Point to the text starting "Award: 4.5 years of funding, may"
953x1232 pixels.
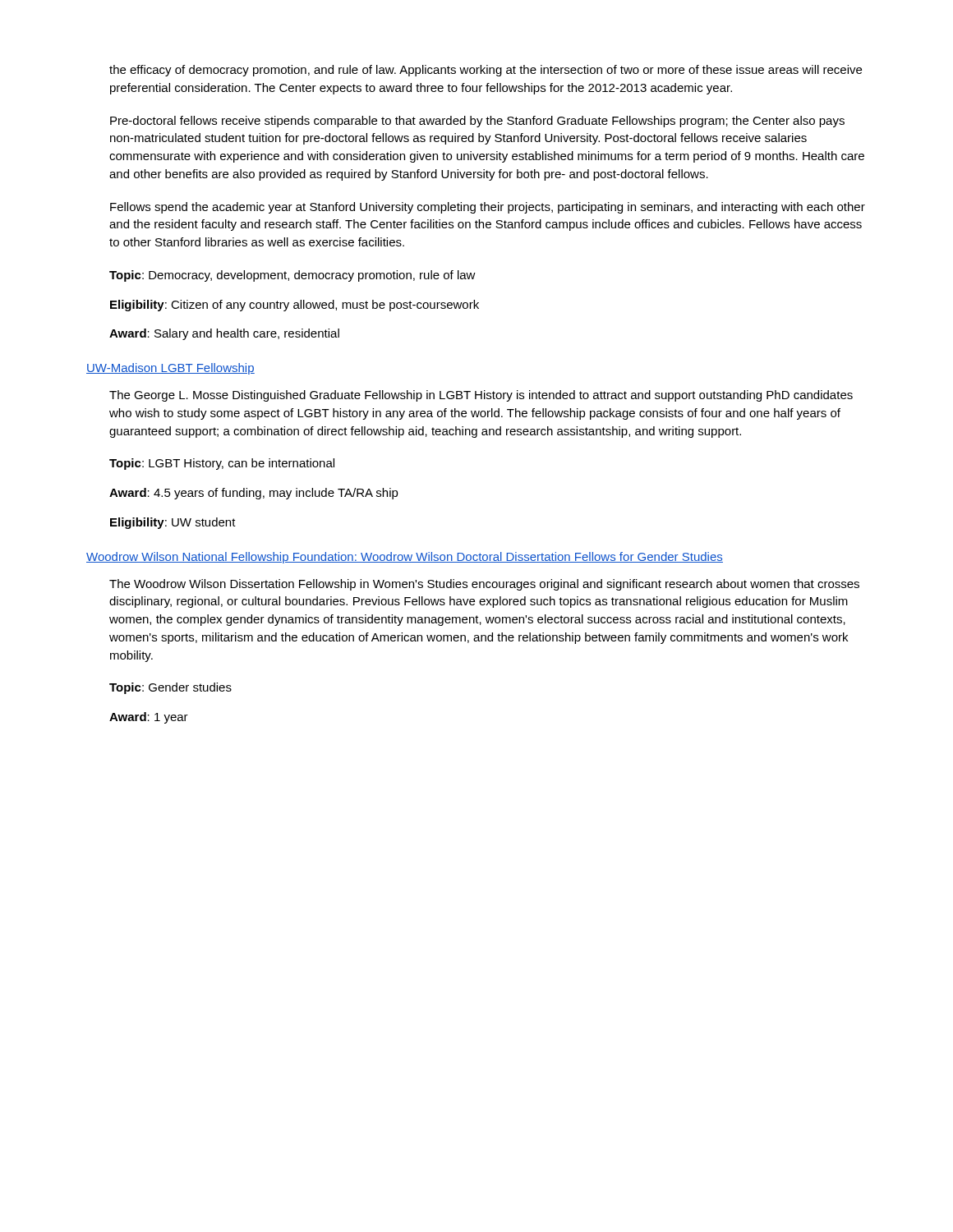click(x=254, y=492)
